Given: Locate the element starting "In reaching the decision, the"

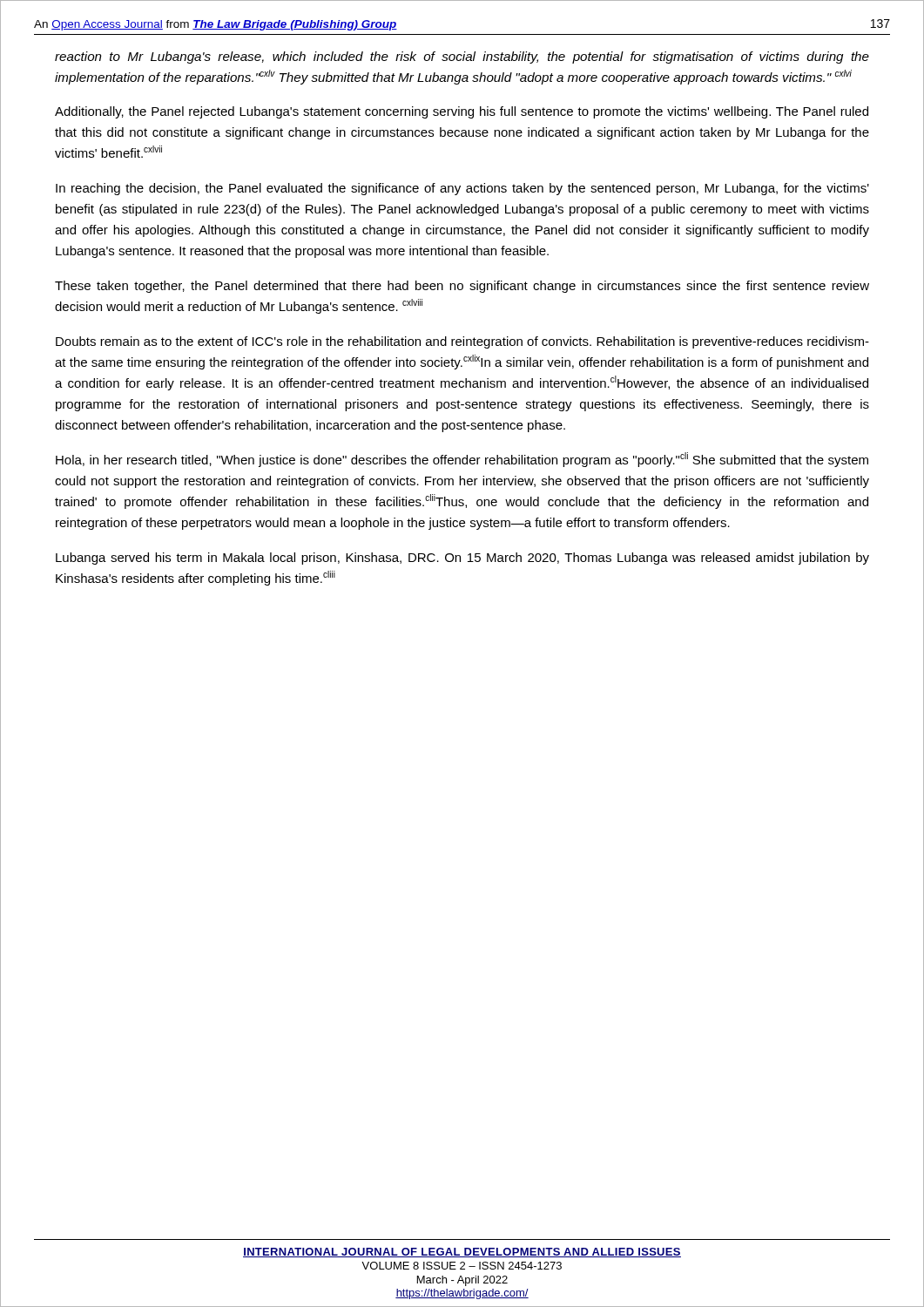Looking at the screenshot, I should 462,219.
